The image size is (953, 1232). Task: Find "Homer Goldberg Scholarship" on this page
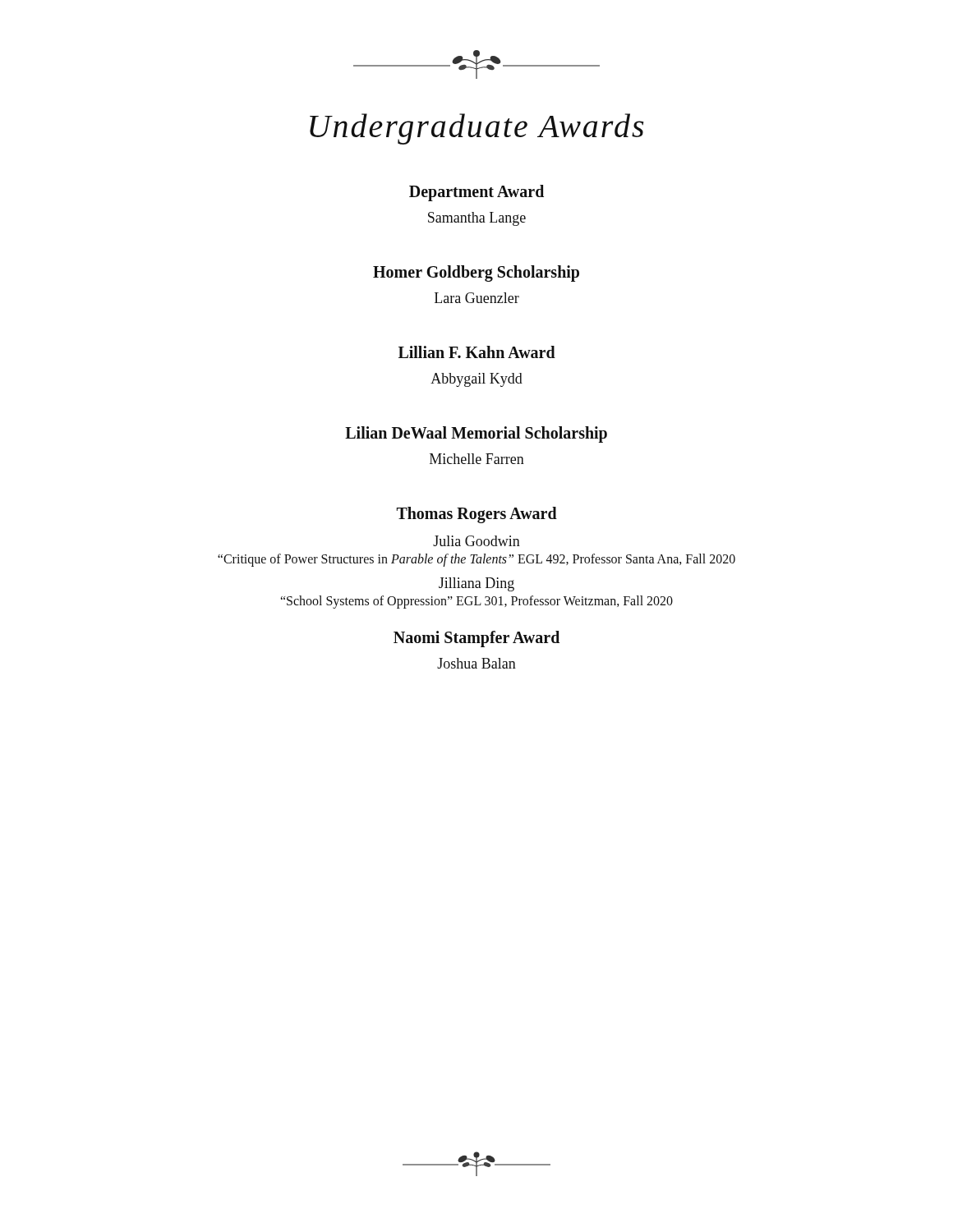tap(476, 272)
